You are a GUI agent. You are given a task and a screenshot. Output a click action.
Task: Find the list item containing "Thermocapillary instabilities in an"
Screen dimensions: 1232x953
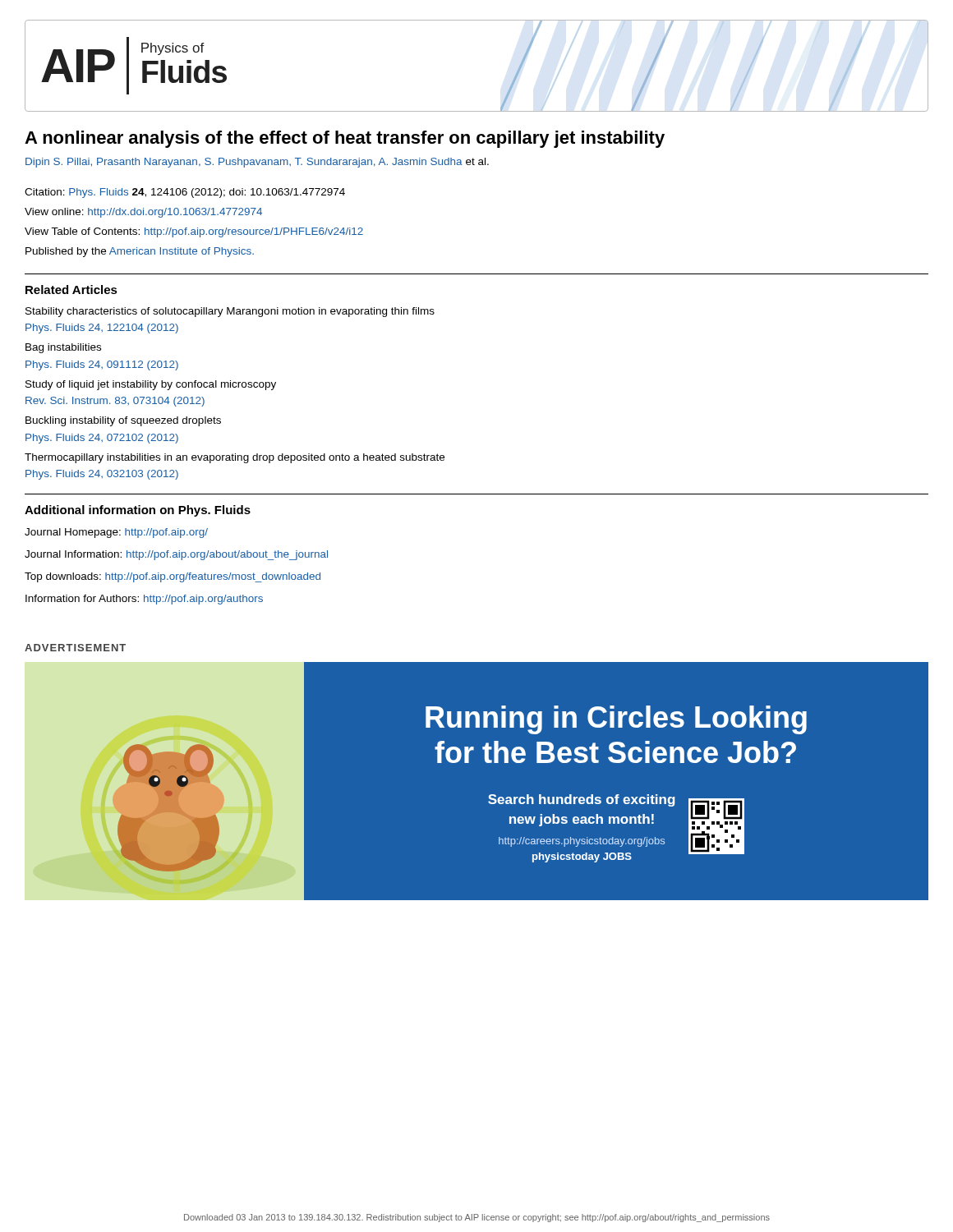coord(235,458)
